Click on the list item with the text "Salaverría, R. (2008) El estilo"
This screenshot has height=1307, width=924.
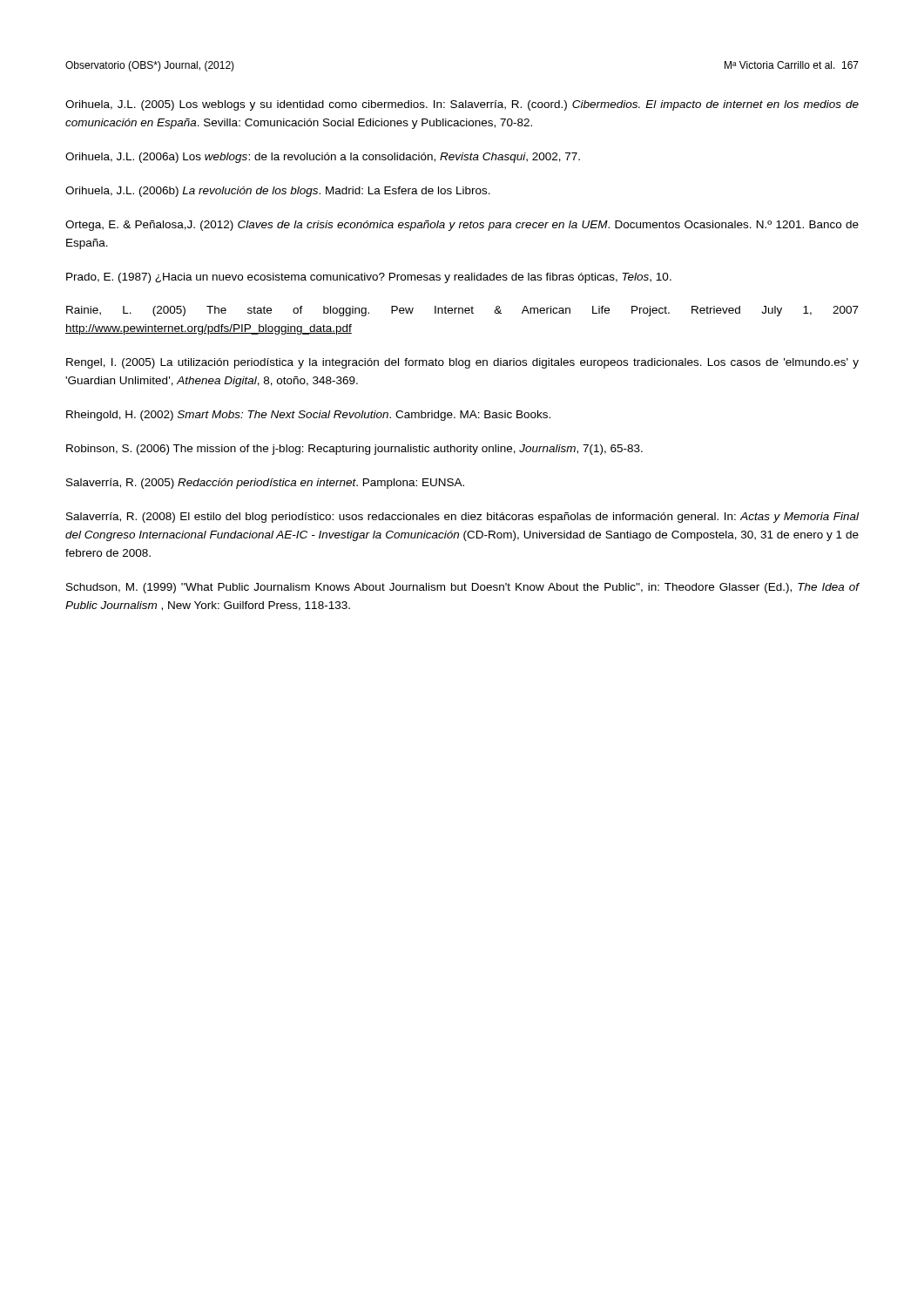(462, 534)
